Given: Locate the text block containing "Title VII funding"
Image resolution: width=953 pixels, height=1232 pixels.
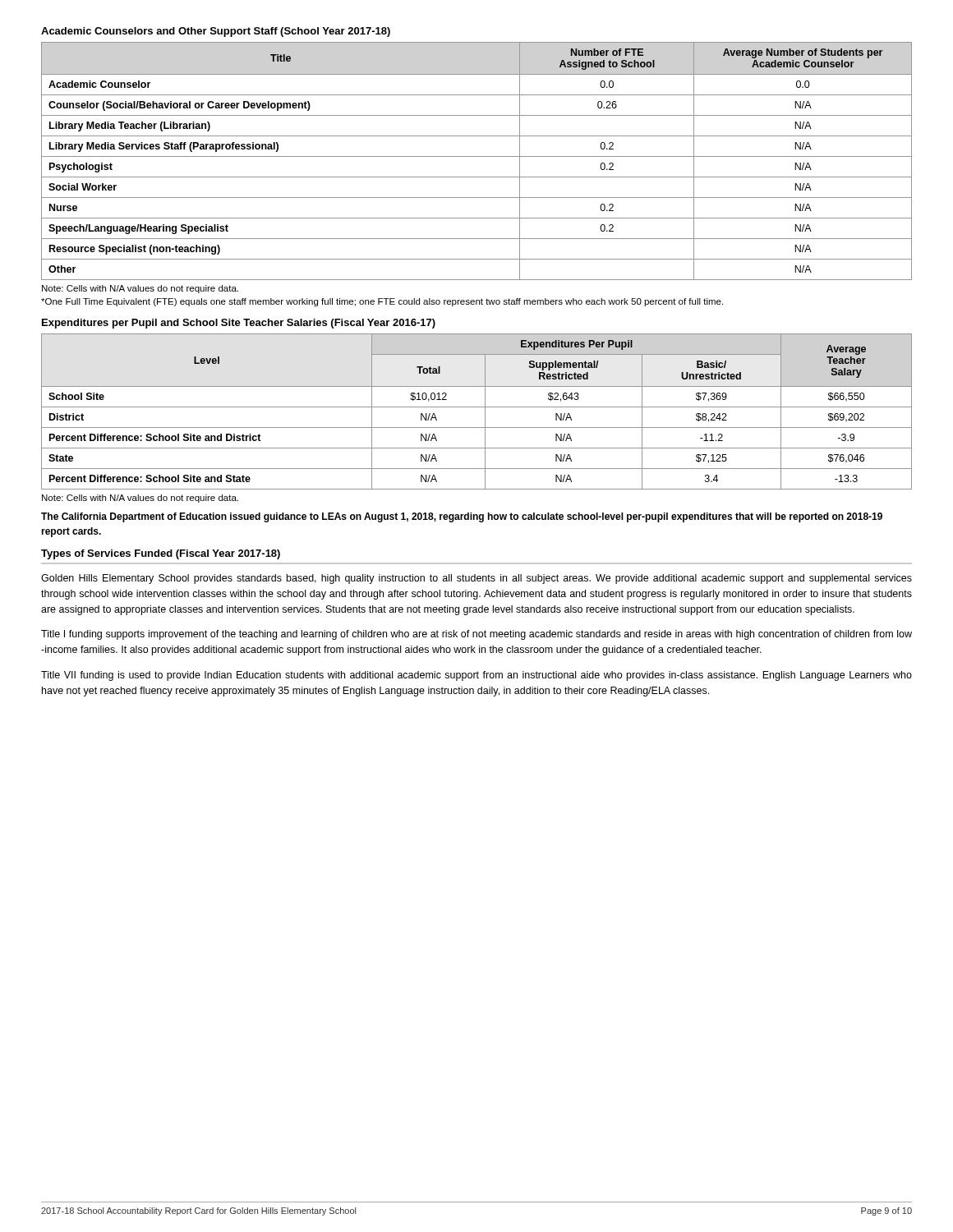Looking at the screenshot, I should click(x=476, y=683).
